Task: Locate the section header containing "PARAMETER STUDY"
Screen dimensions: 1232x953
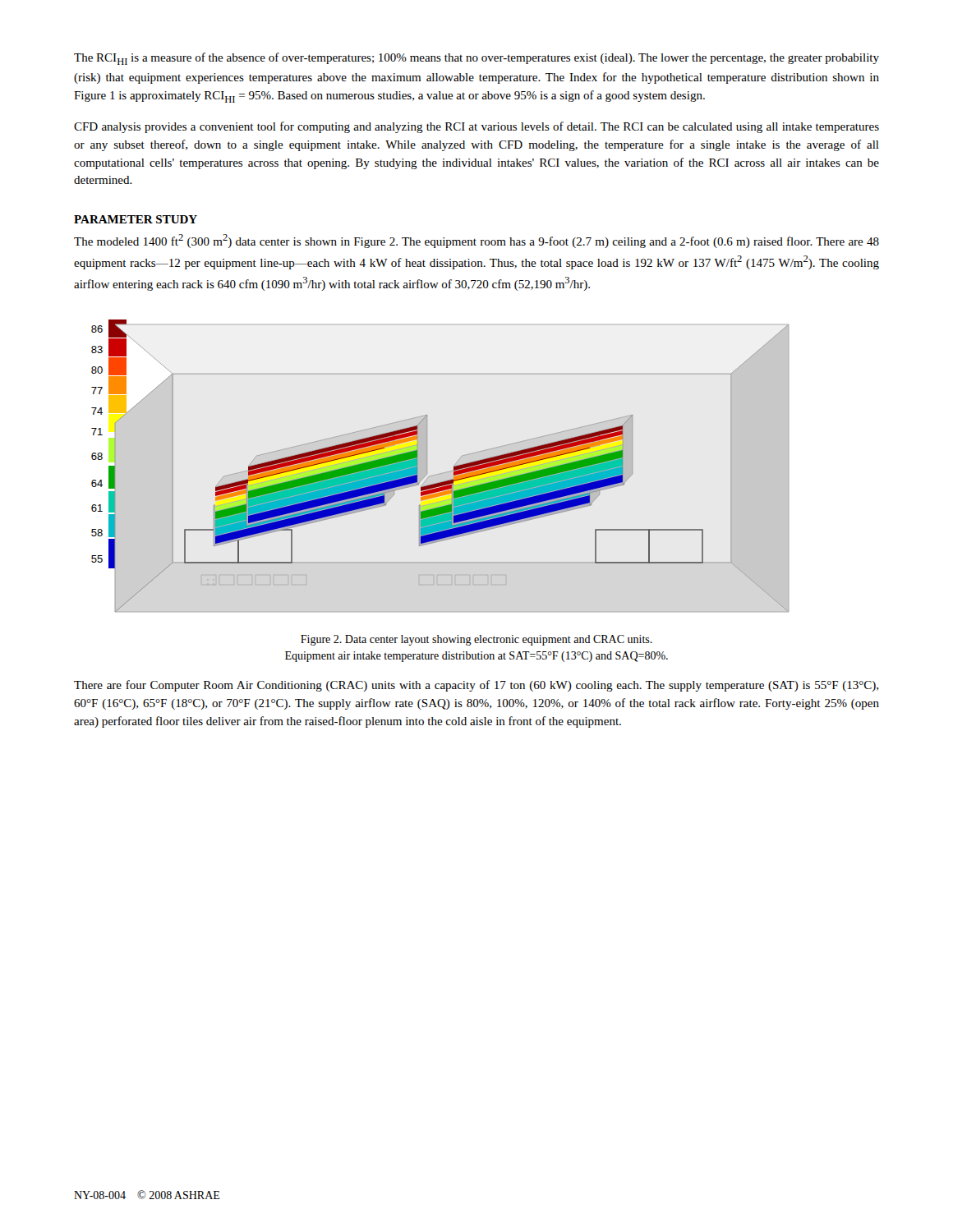Action: pyautogui.click(x=136, y=219)
